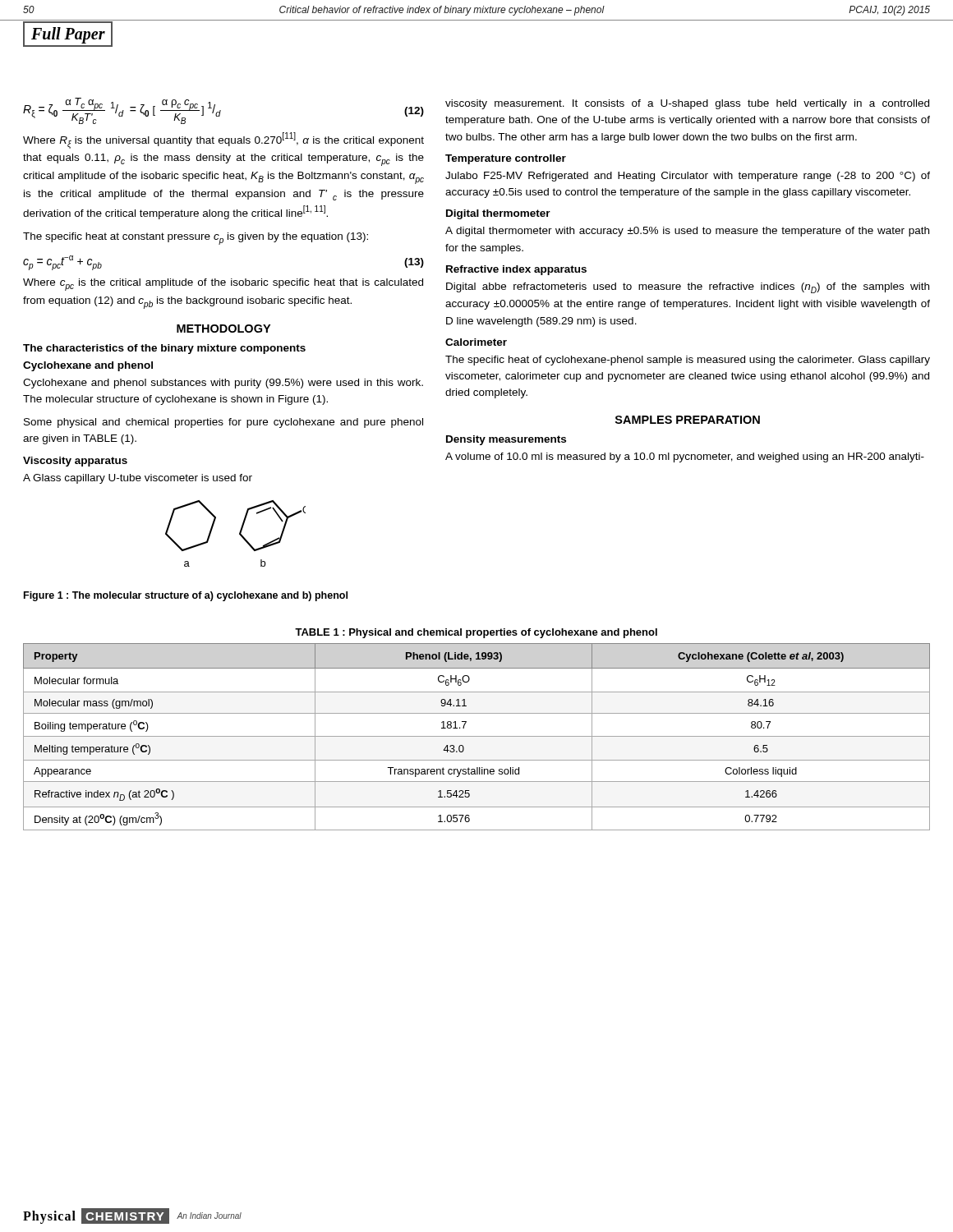Image resolution: width=953 pixels, height=1232 pixels.
Task: Click on the illustration
Action: 223,539
